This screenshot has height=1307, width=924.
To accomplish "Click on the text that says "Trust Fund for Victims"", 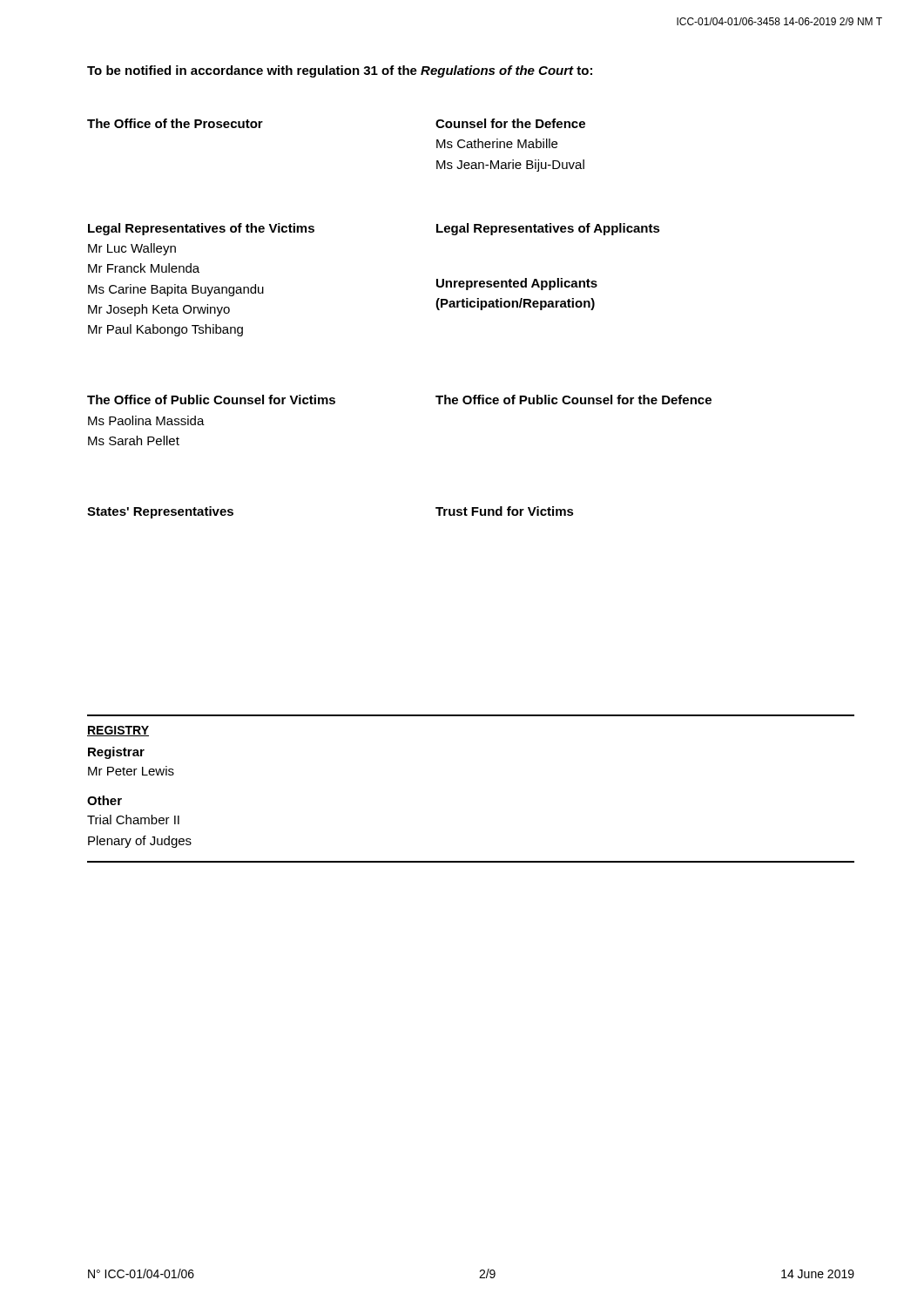I will click(x=584, y=511).
